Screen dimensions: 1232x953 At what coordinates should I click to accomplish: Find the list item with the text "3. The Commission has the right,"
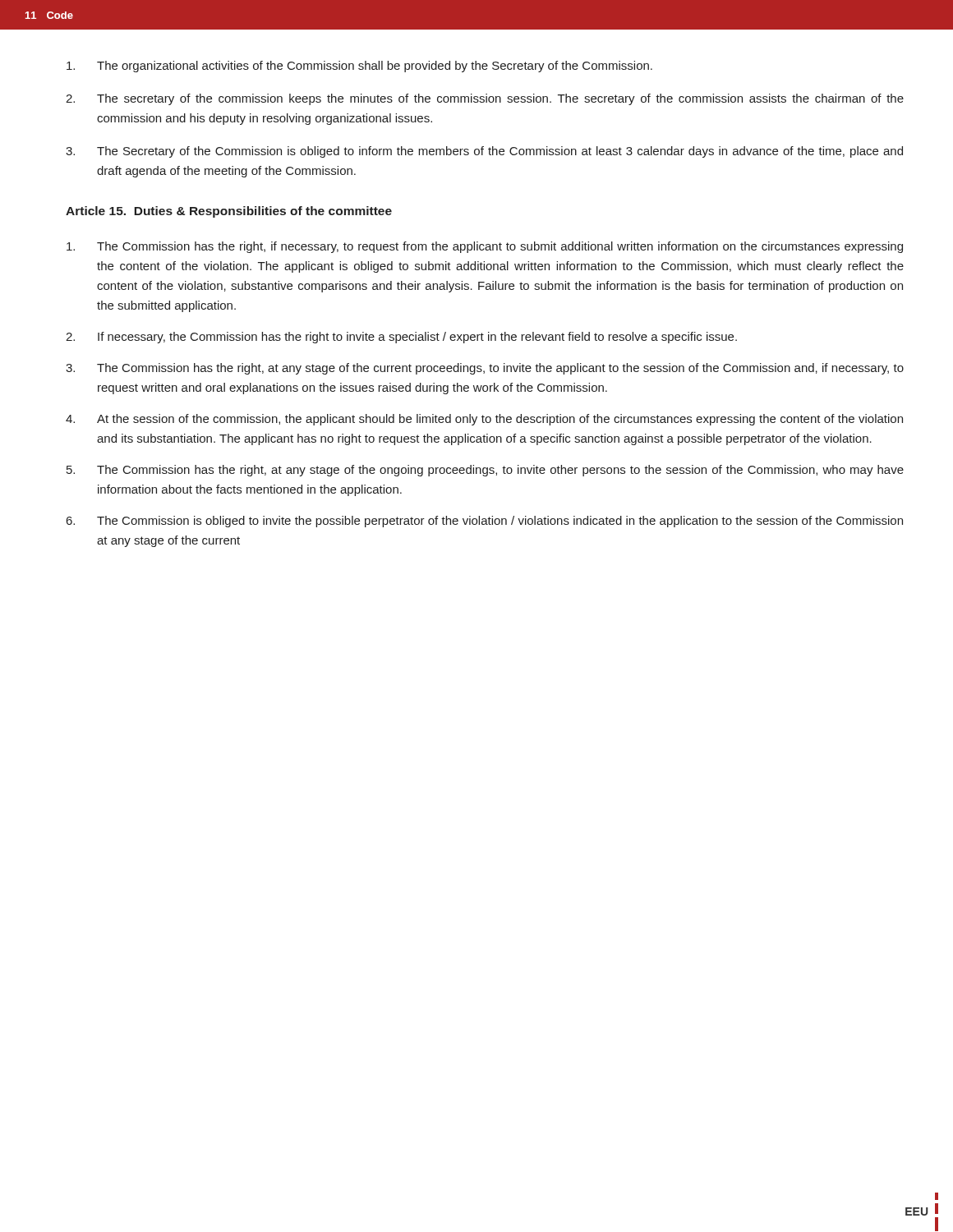(x=485, y=378)
